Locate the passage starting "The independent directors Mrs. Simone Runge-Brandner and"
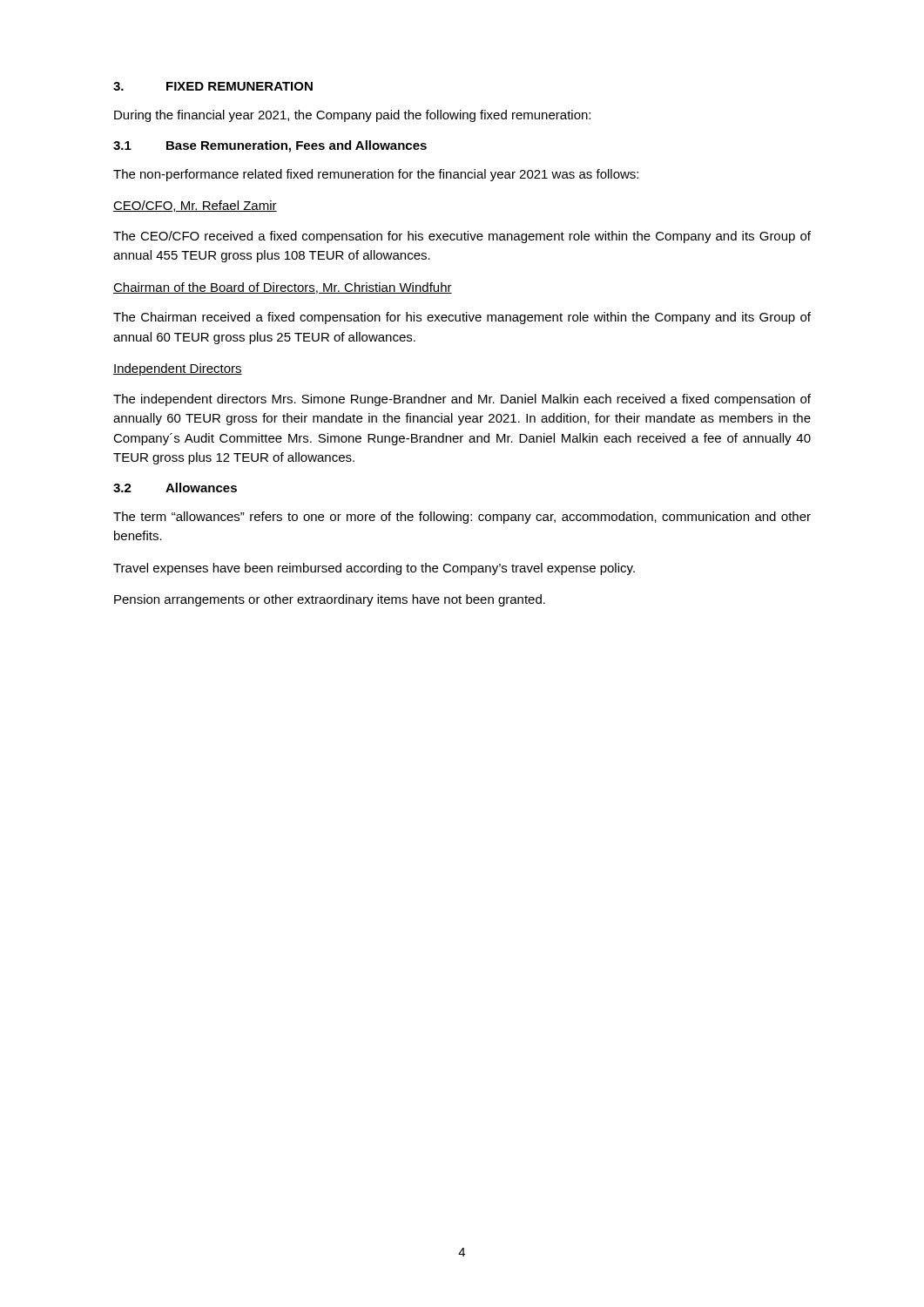 pyautogui.click(x=462, y=428)
